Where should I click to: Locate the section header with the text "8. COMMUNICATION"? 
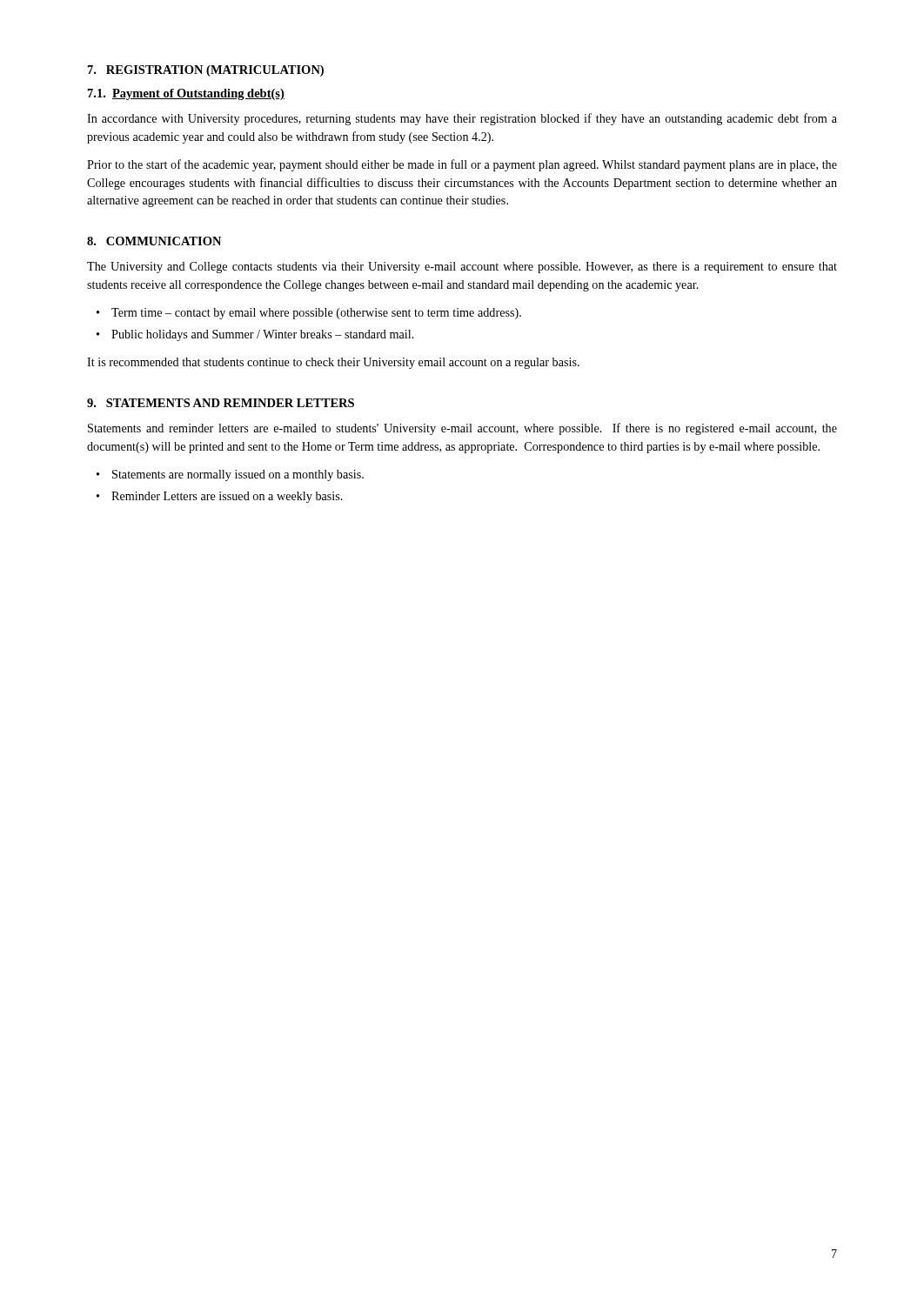(x=154, y=241)
